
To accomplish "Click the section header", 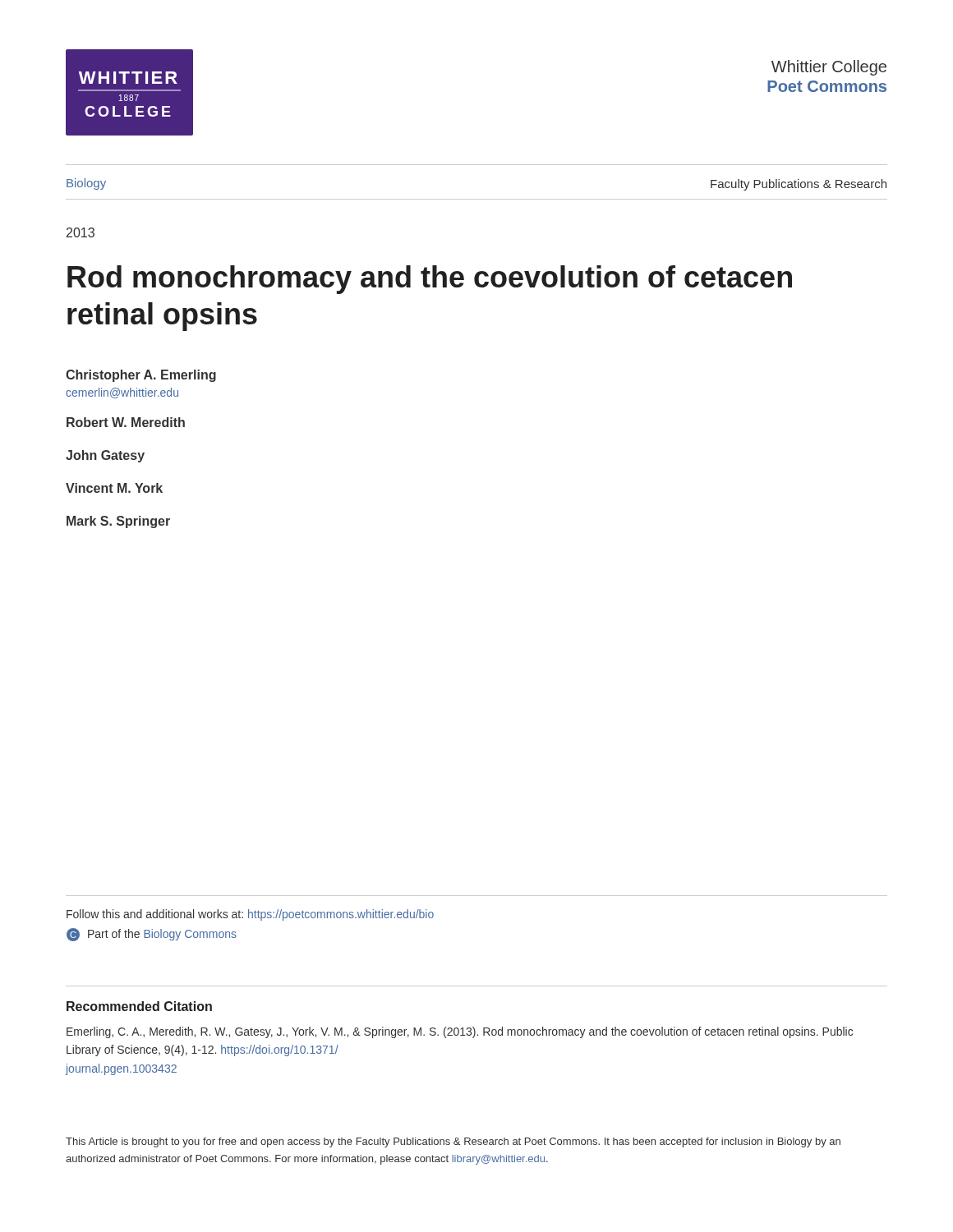I will [x=139, y=1007].
